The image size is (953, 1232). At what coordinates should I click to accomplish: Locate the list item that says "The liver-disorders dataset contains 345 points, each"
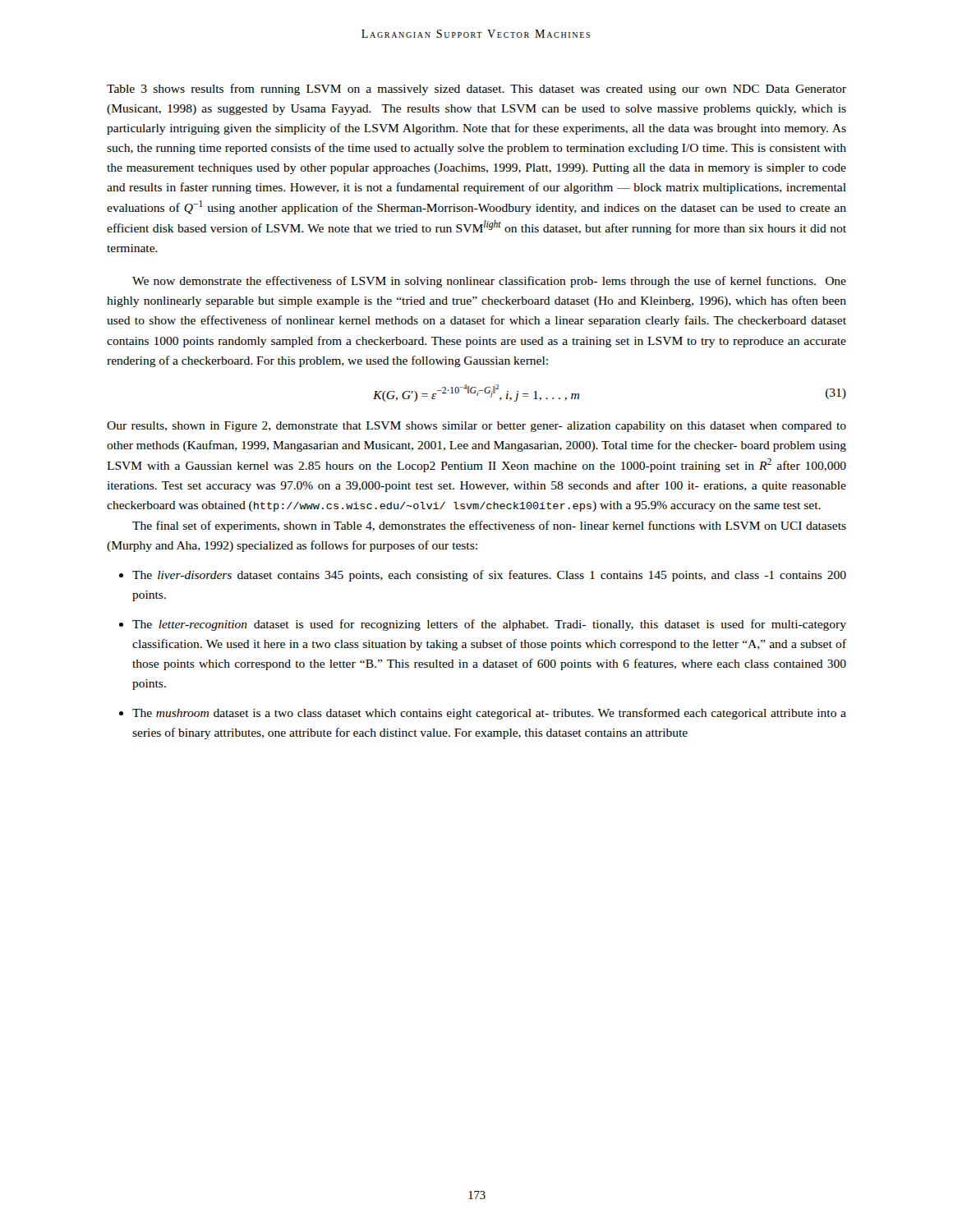(x=489, y=584)
